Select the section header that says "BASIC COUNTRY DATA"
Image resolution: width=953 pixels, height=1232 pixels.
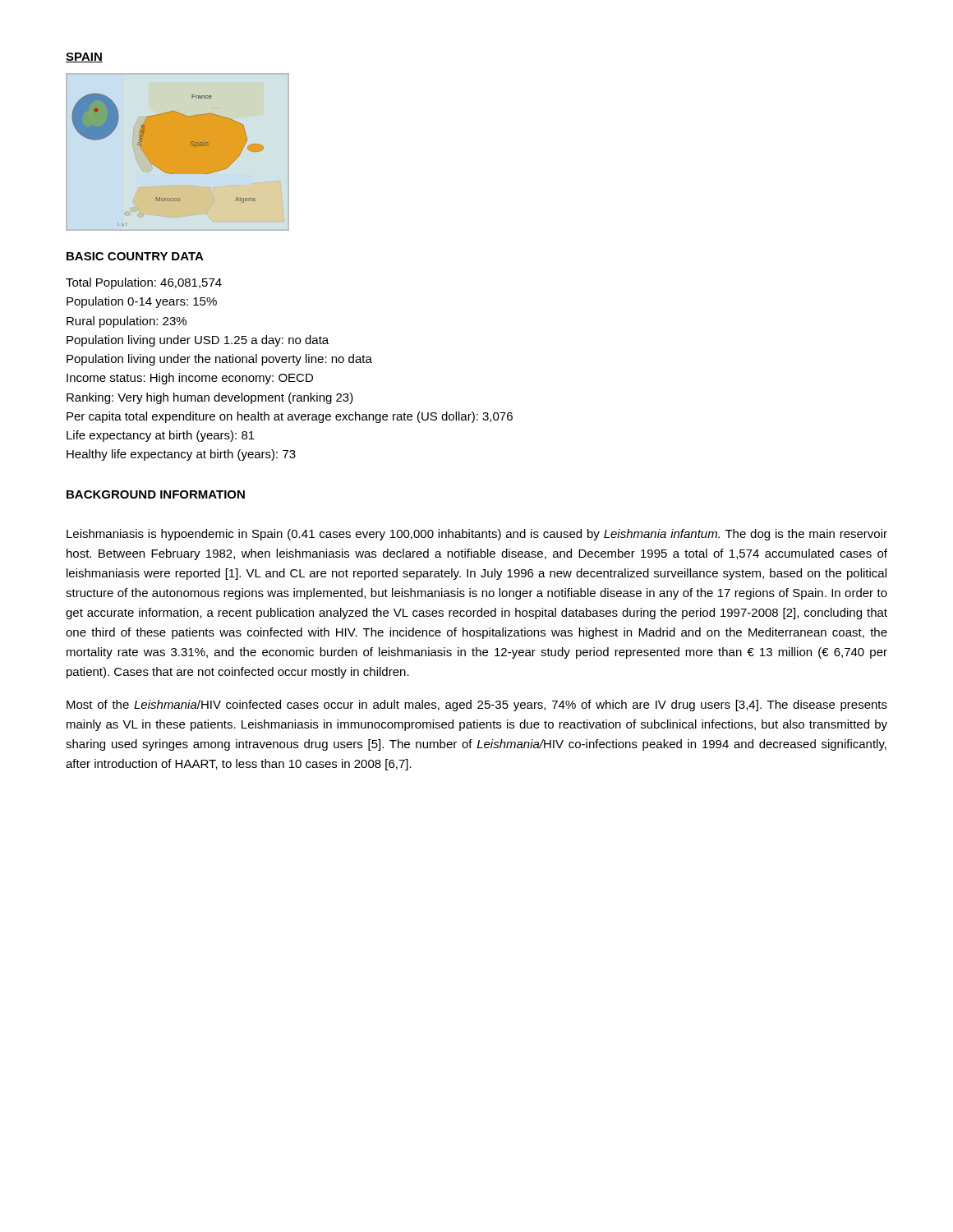point(135,256)
